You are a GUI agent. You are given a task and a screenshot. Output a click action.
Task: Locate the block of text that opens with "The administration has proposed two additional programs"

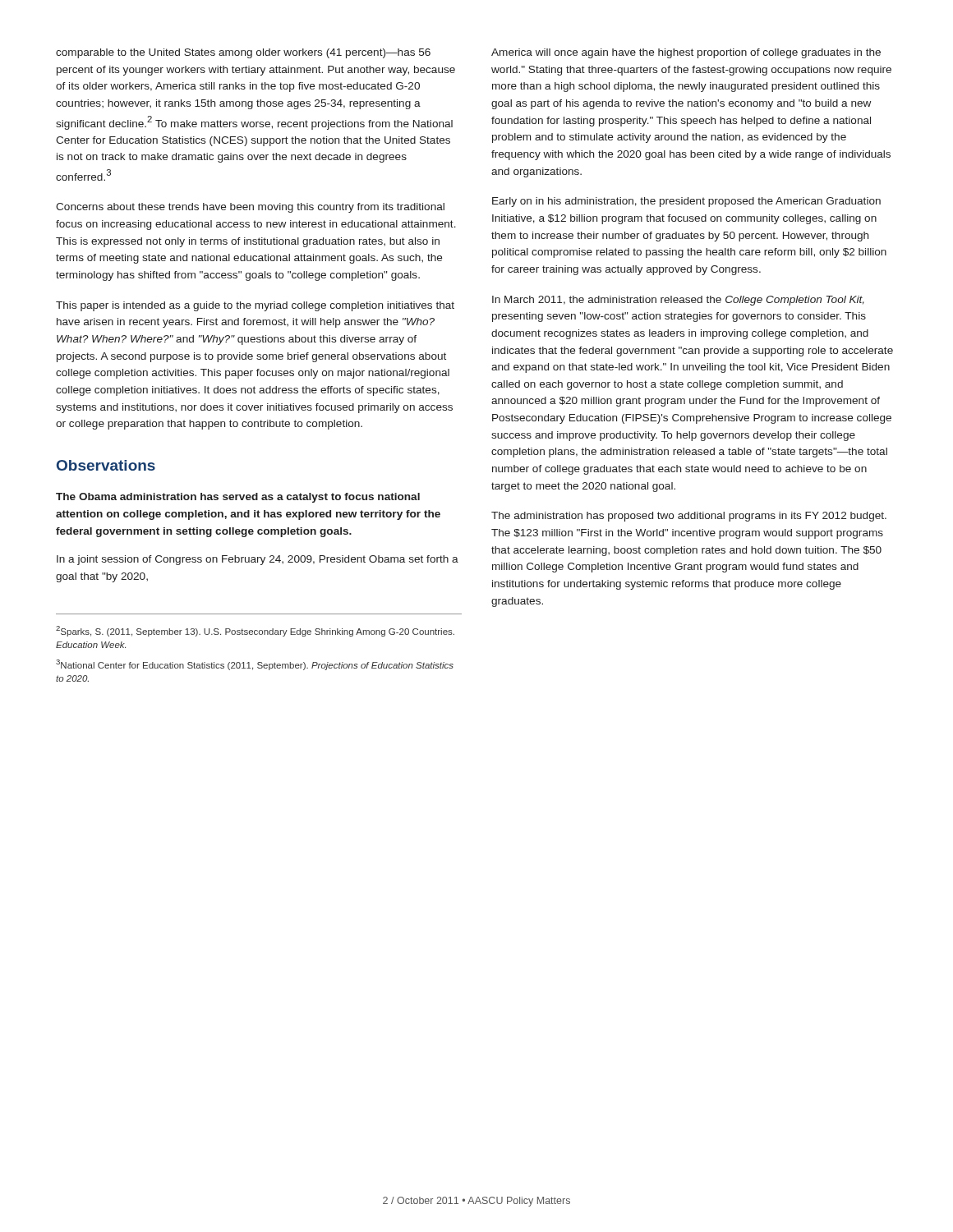click(689, 558)
